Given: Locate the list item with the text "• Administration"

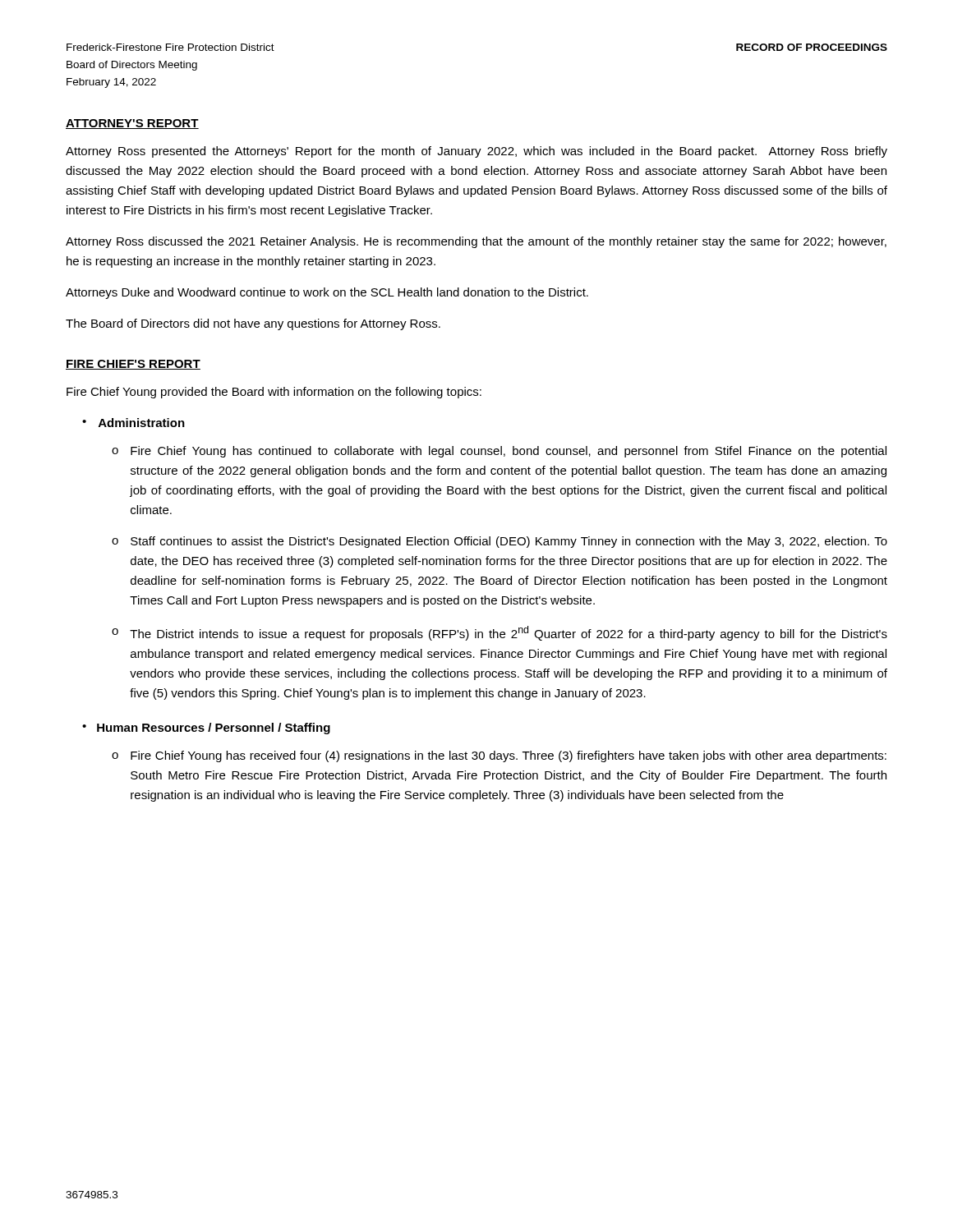Looking at the screenshot, I should click(x=134, y=423).
